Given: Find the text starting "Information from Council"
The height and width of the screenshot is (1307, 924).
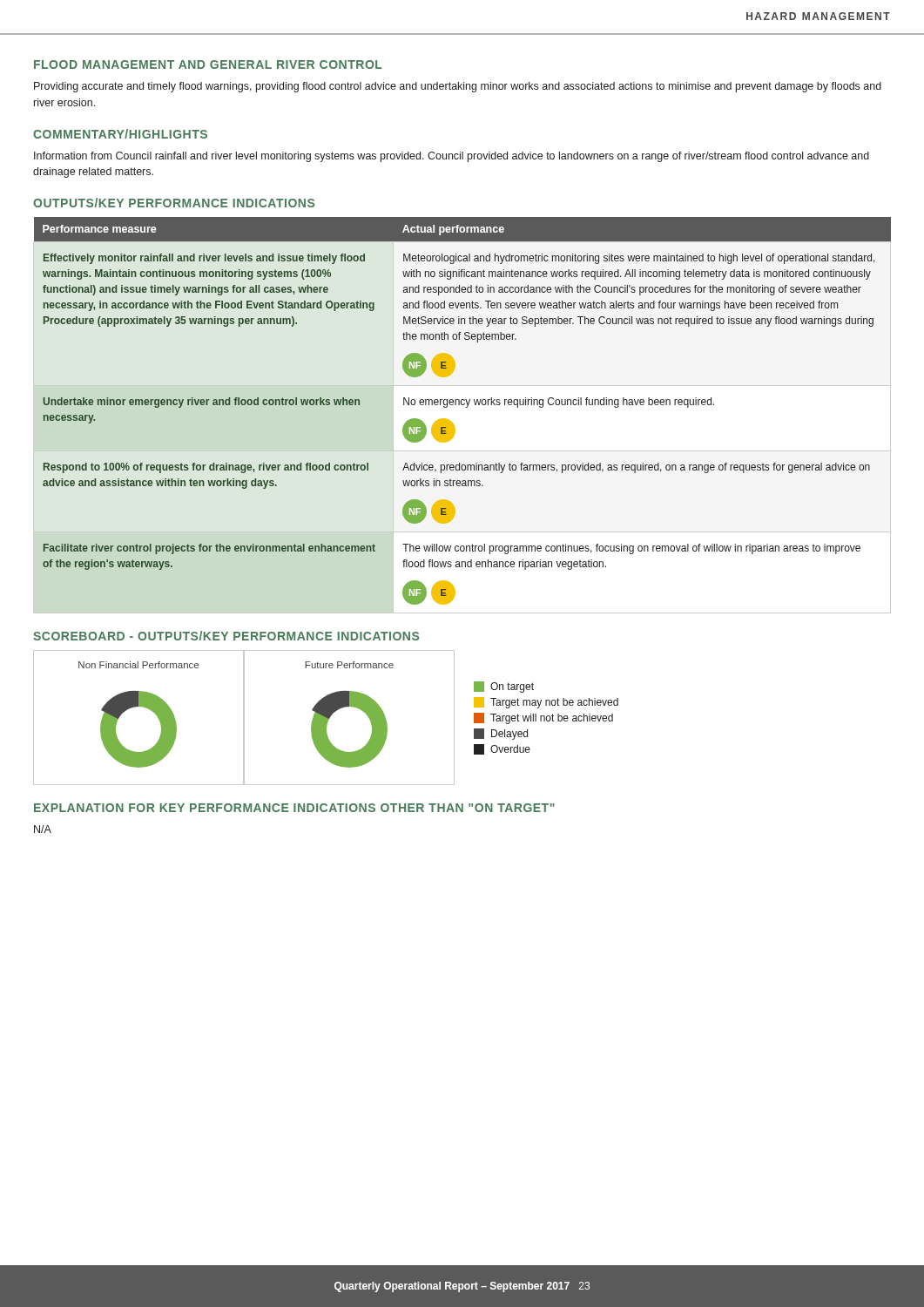Looking at the screenshot, I should tap(451, 164).
